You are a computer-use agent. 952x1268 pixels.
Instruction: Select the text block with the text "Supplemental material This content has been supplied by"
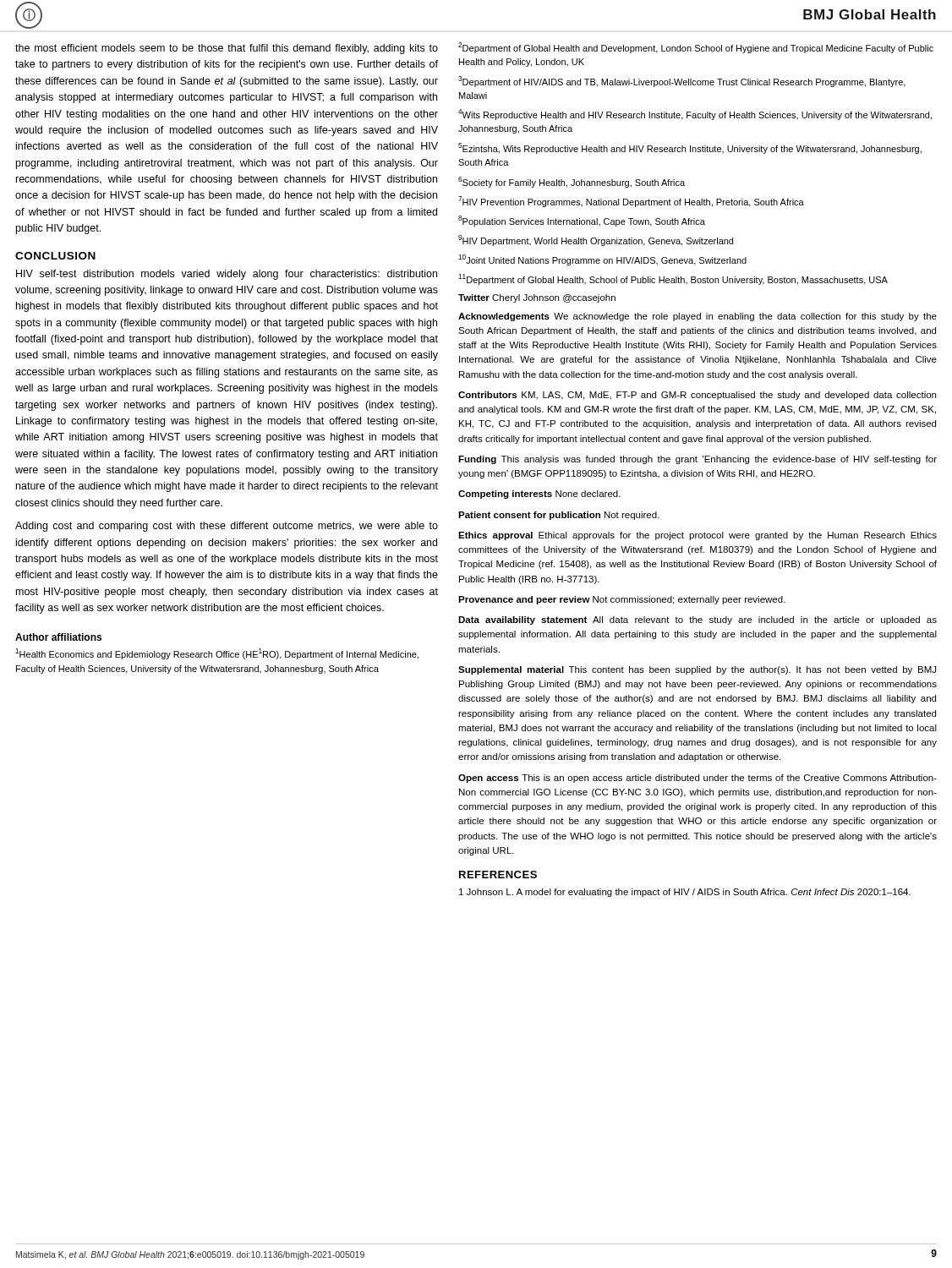click(697, 713)
